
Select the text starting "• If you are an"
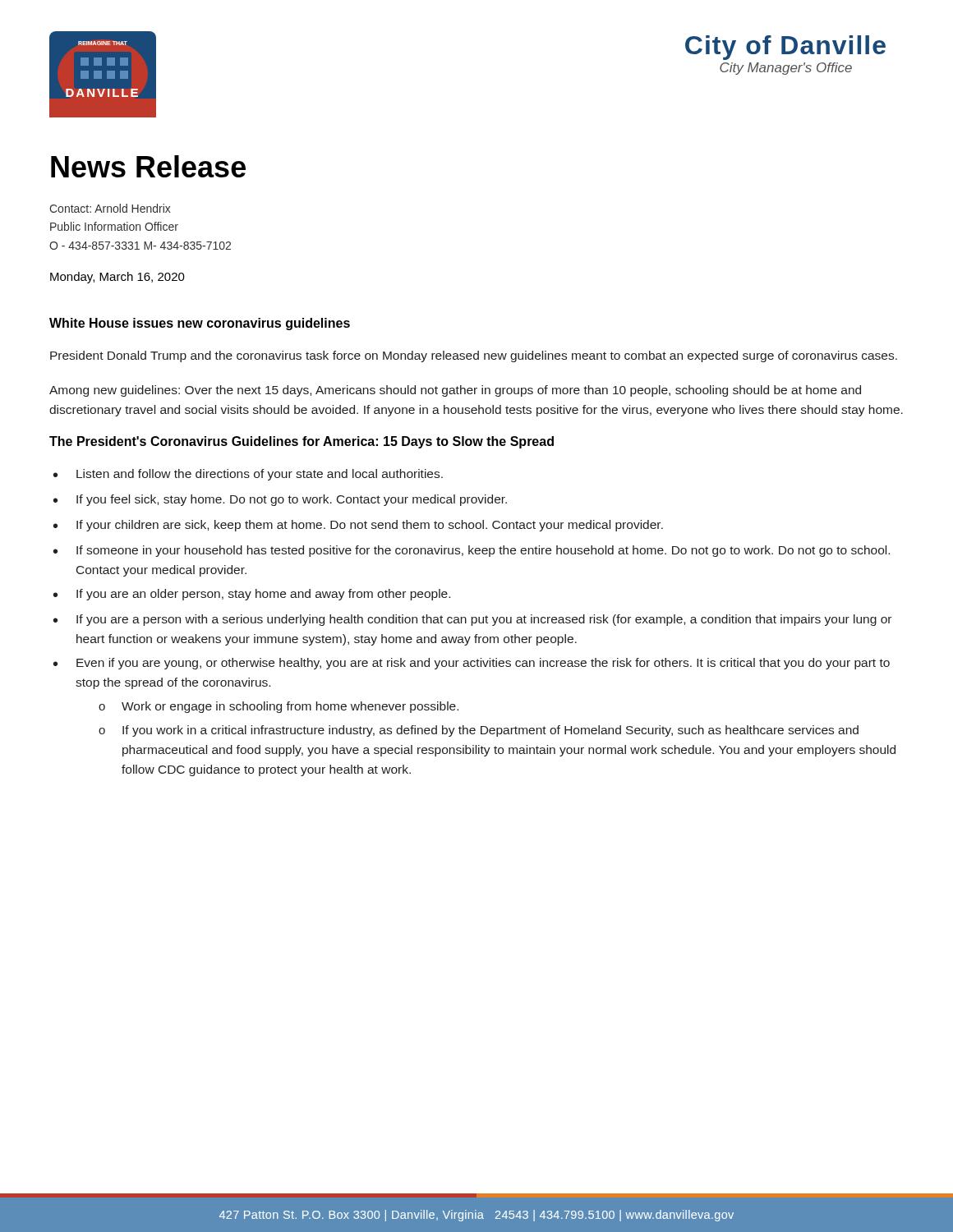coord(250,595)
